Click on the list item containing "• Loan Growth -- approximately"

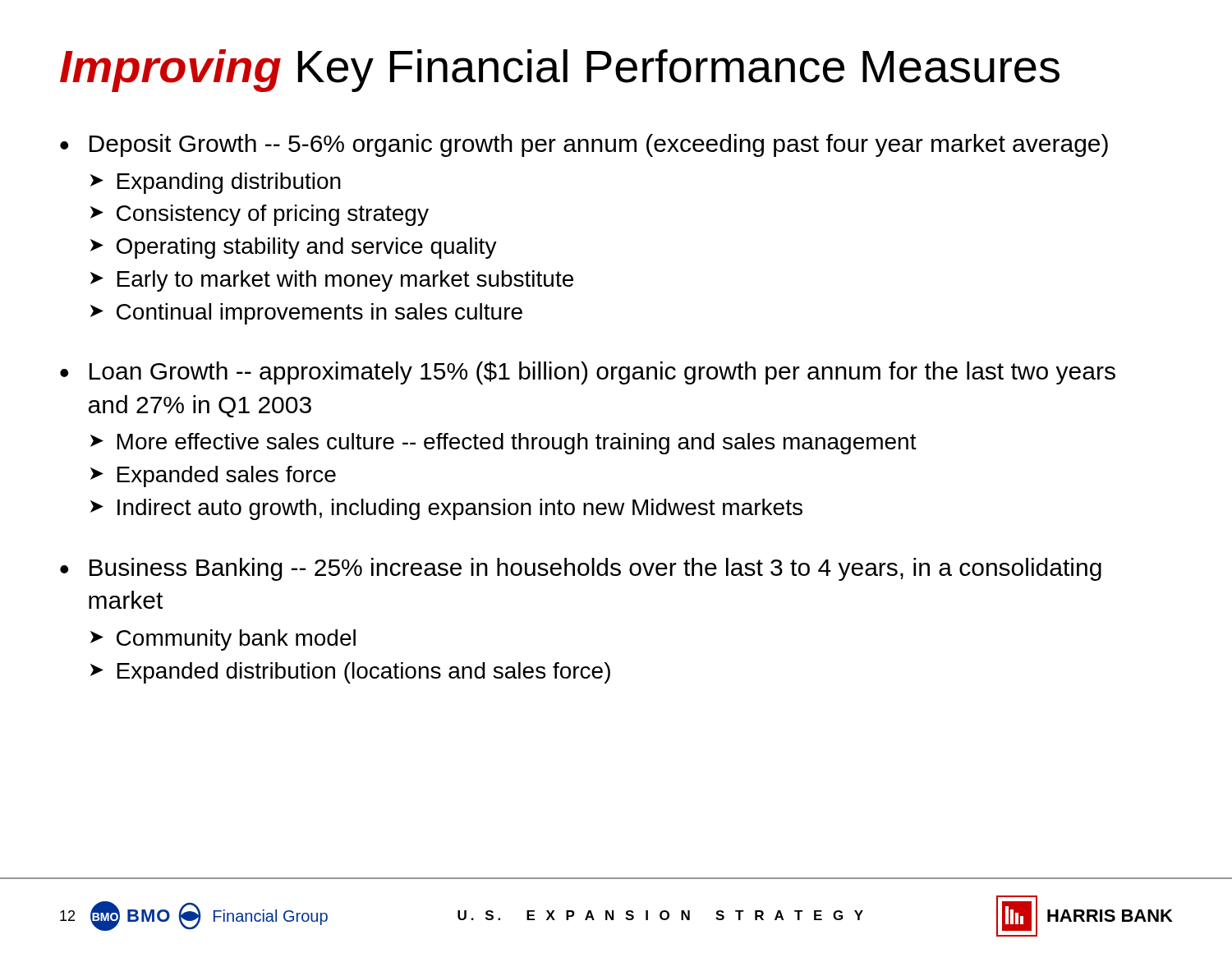click(x=609, y=440)
